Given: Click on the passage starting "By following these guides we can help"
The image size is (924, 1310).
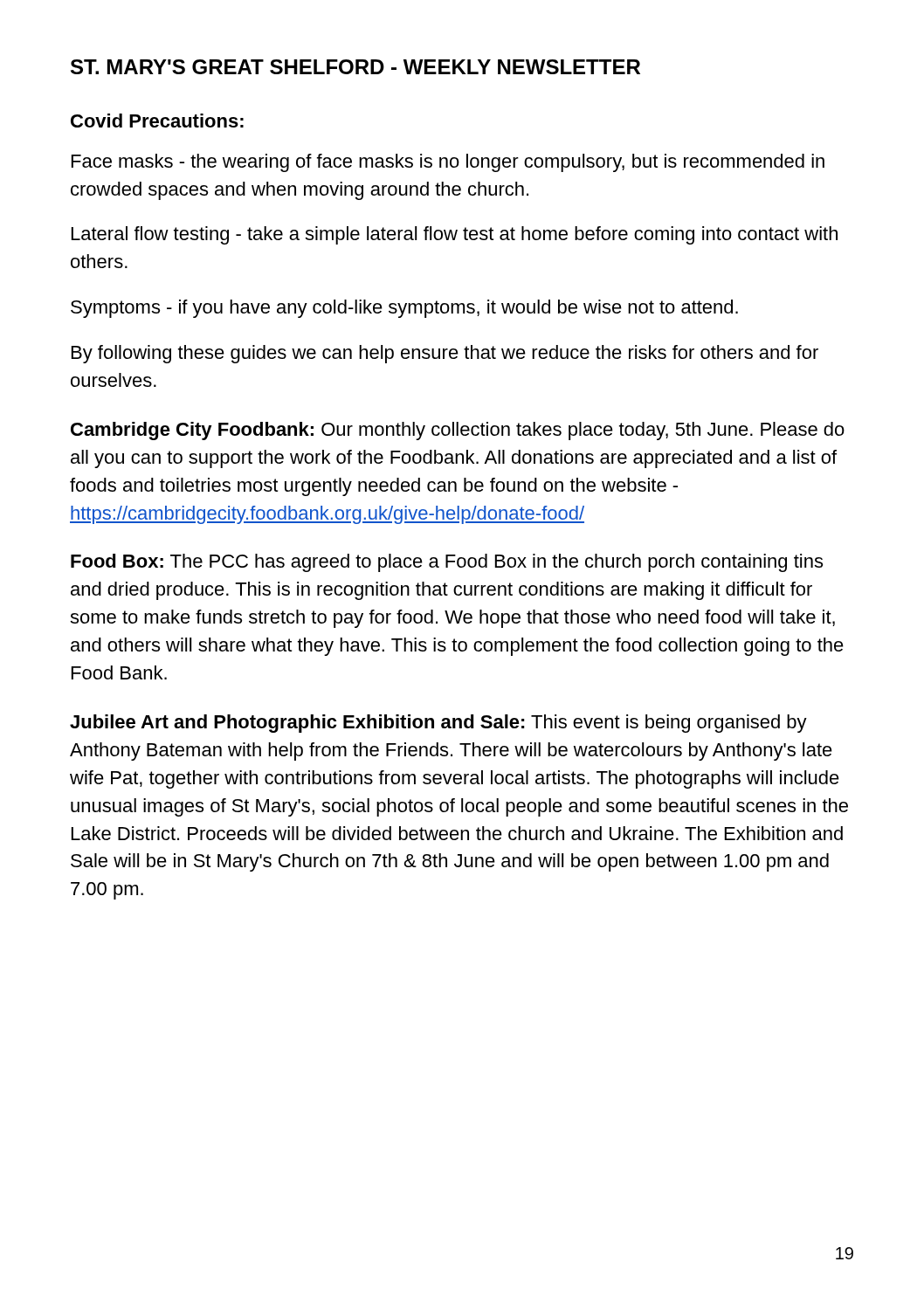Looking at the screenshot, I should pyautogui.click(x=444, y=366).
